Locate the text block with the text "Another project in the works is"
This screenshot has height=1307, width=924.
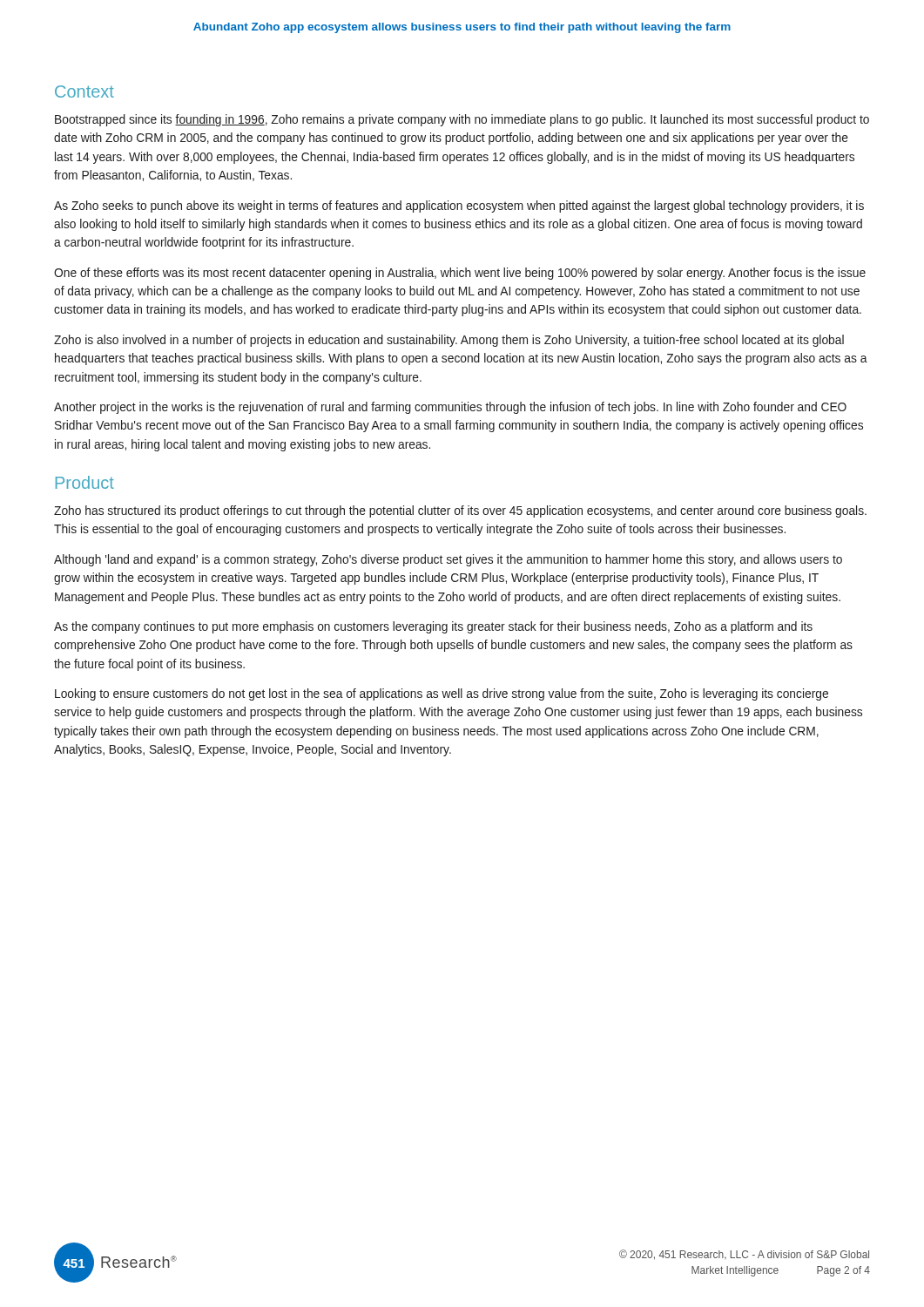point(459,426)
